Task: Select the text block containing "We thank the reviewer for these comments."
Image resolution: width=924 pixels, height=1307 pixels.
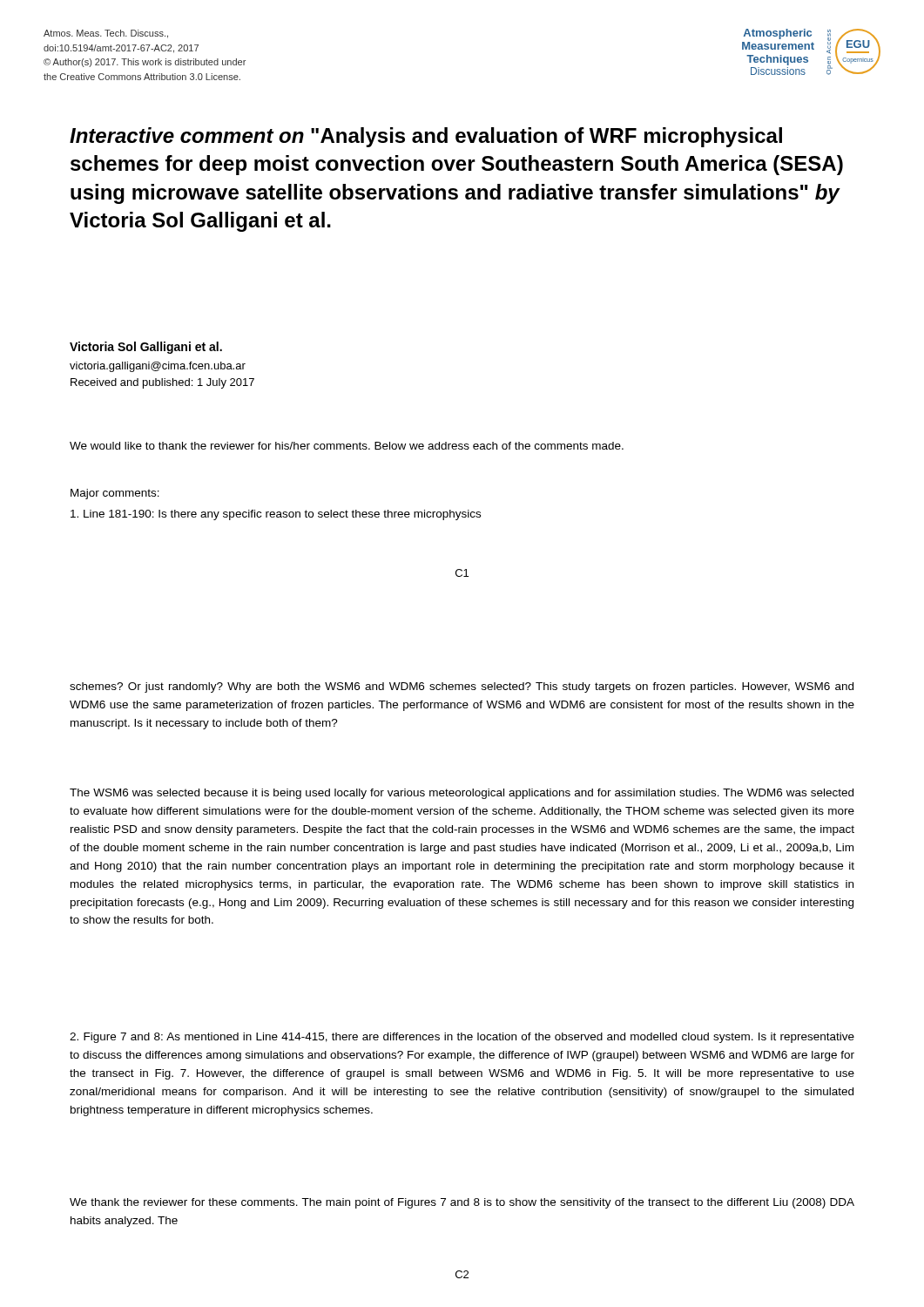Action: (x=462, y=1211)
